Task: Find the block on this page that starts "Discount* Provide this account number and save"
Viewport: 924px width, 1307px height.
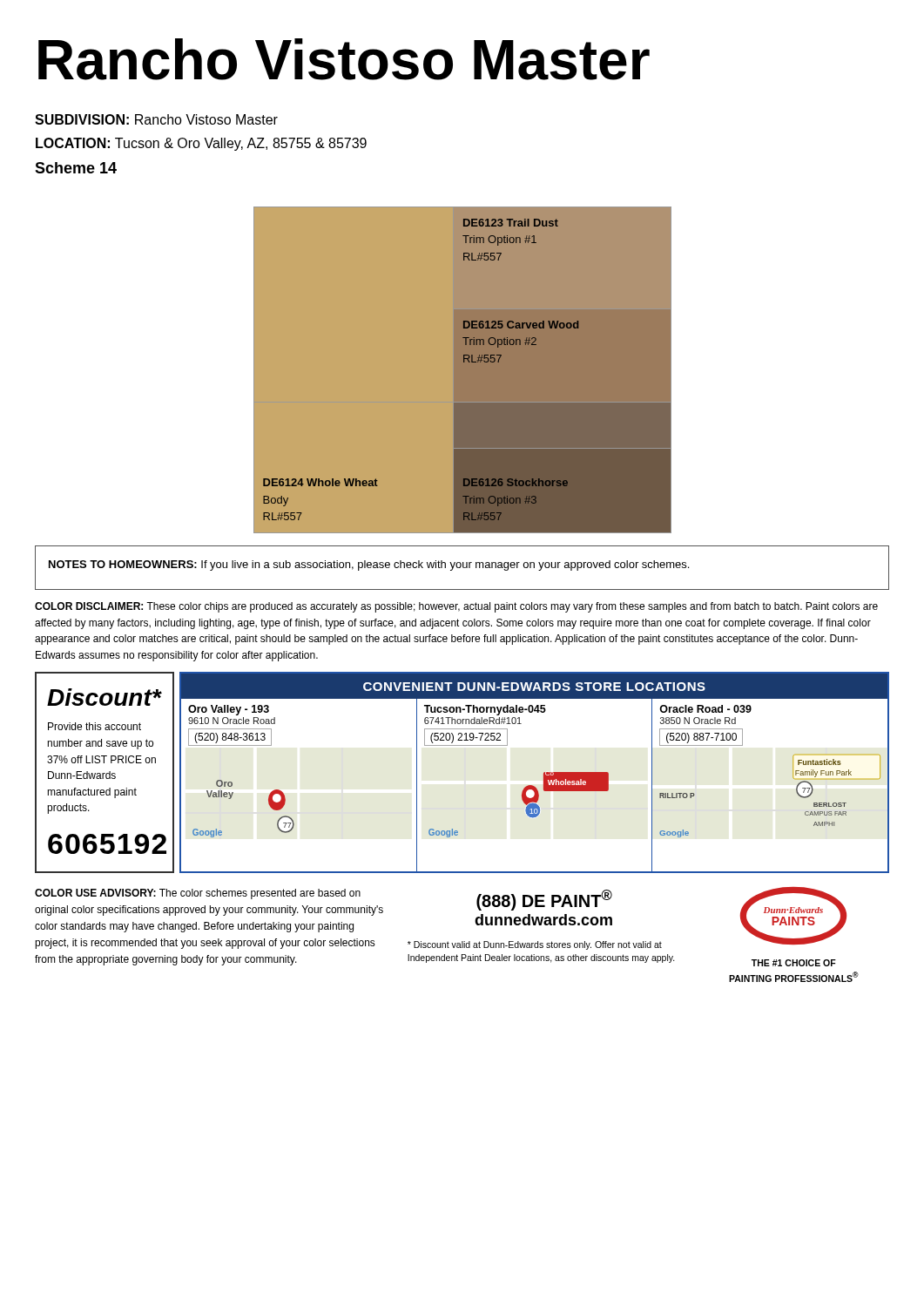Action: coord(108,773)
